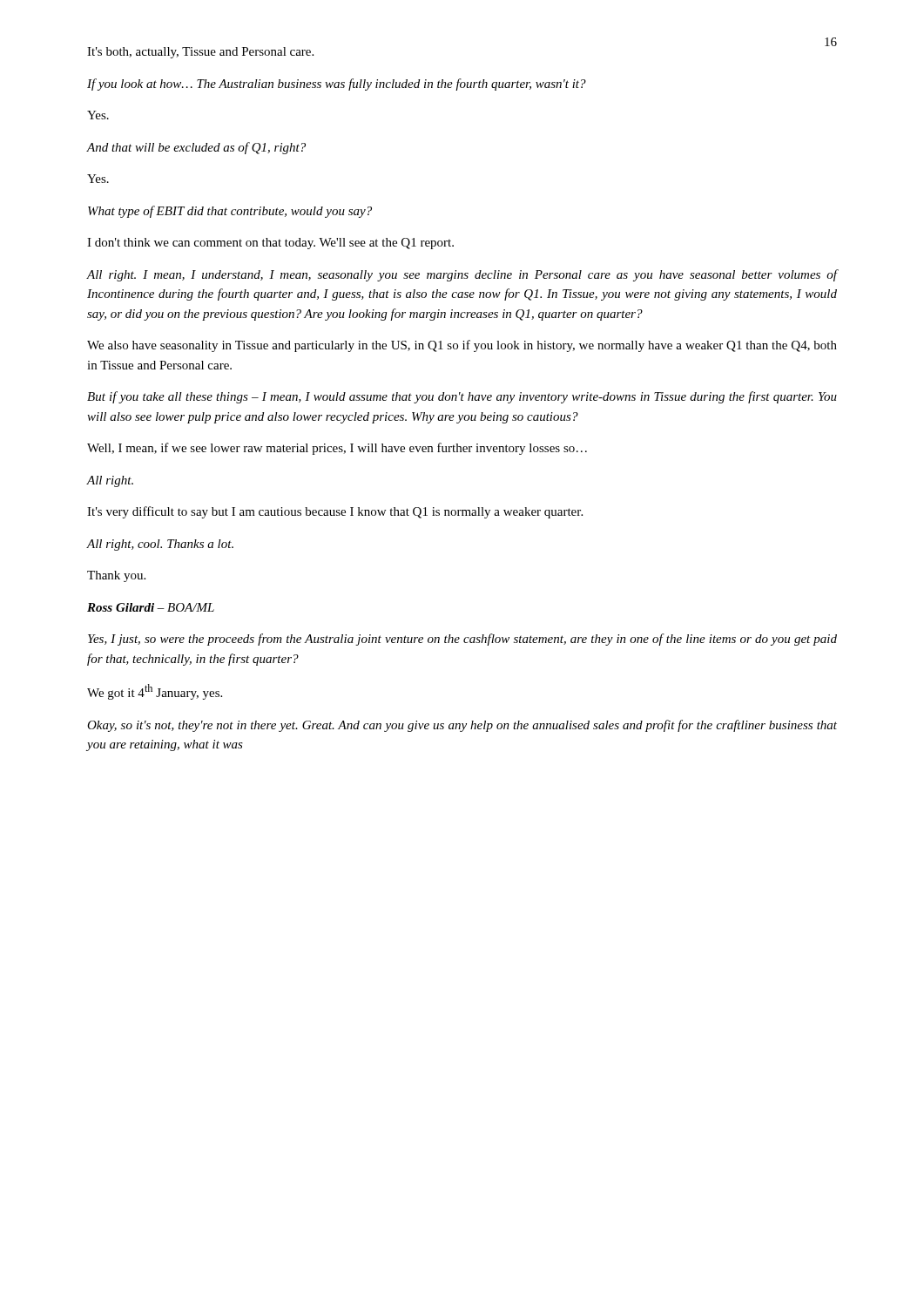Find the text block starting "Well, I mean,"
The height and width of the screenshot is (1307, 924).
[x=338, y=448]
